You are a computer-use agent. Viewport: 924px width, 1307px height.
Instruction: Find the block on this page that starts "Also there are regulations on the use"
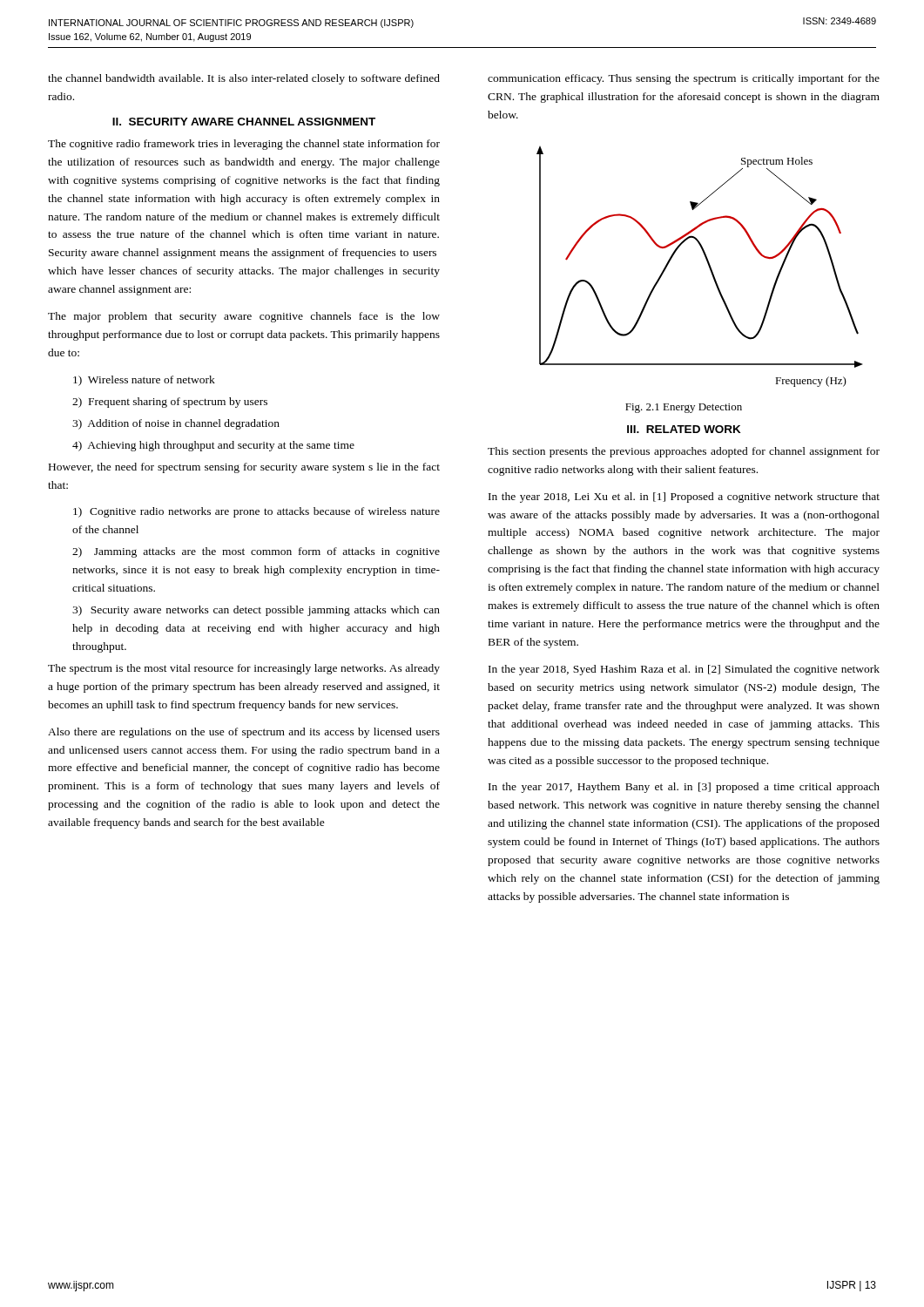[x=244, y=777]
